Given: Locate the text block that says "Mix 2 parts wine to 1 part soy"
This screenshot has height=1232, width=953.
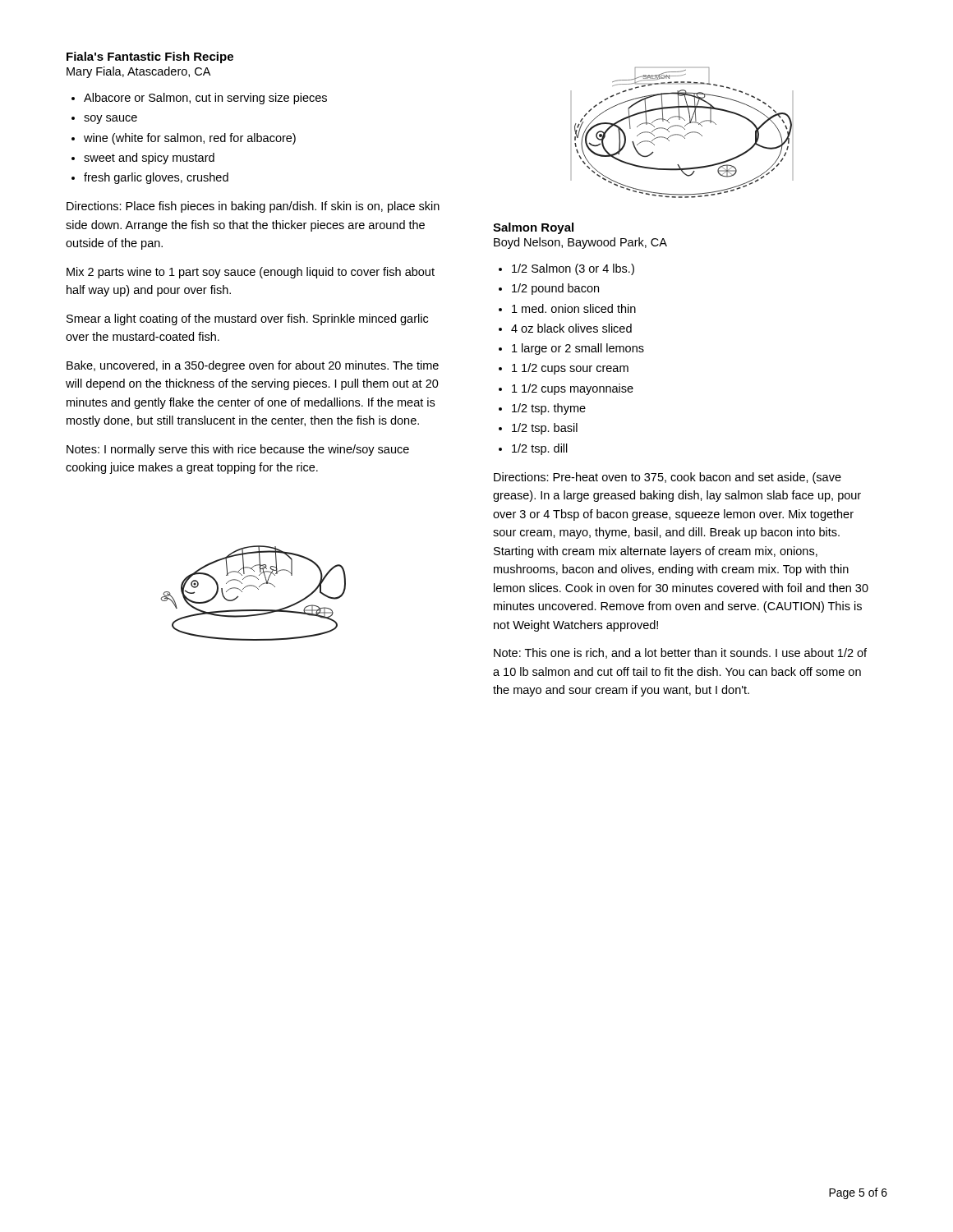Looking at the screenshot, I should coord(250,281).
